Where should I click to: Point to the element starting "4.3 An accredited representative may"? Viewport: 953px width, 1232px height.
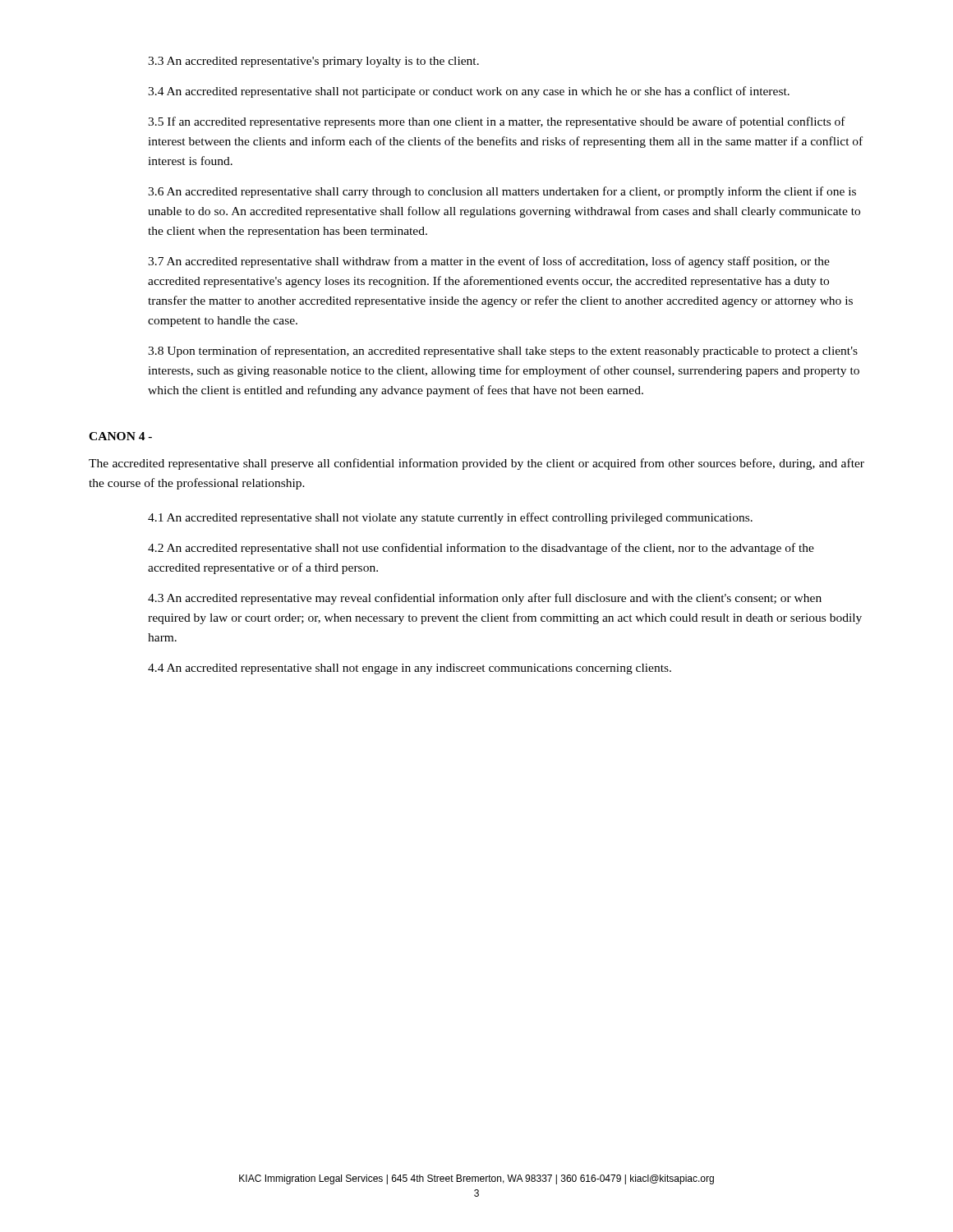coord(506,618)
